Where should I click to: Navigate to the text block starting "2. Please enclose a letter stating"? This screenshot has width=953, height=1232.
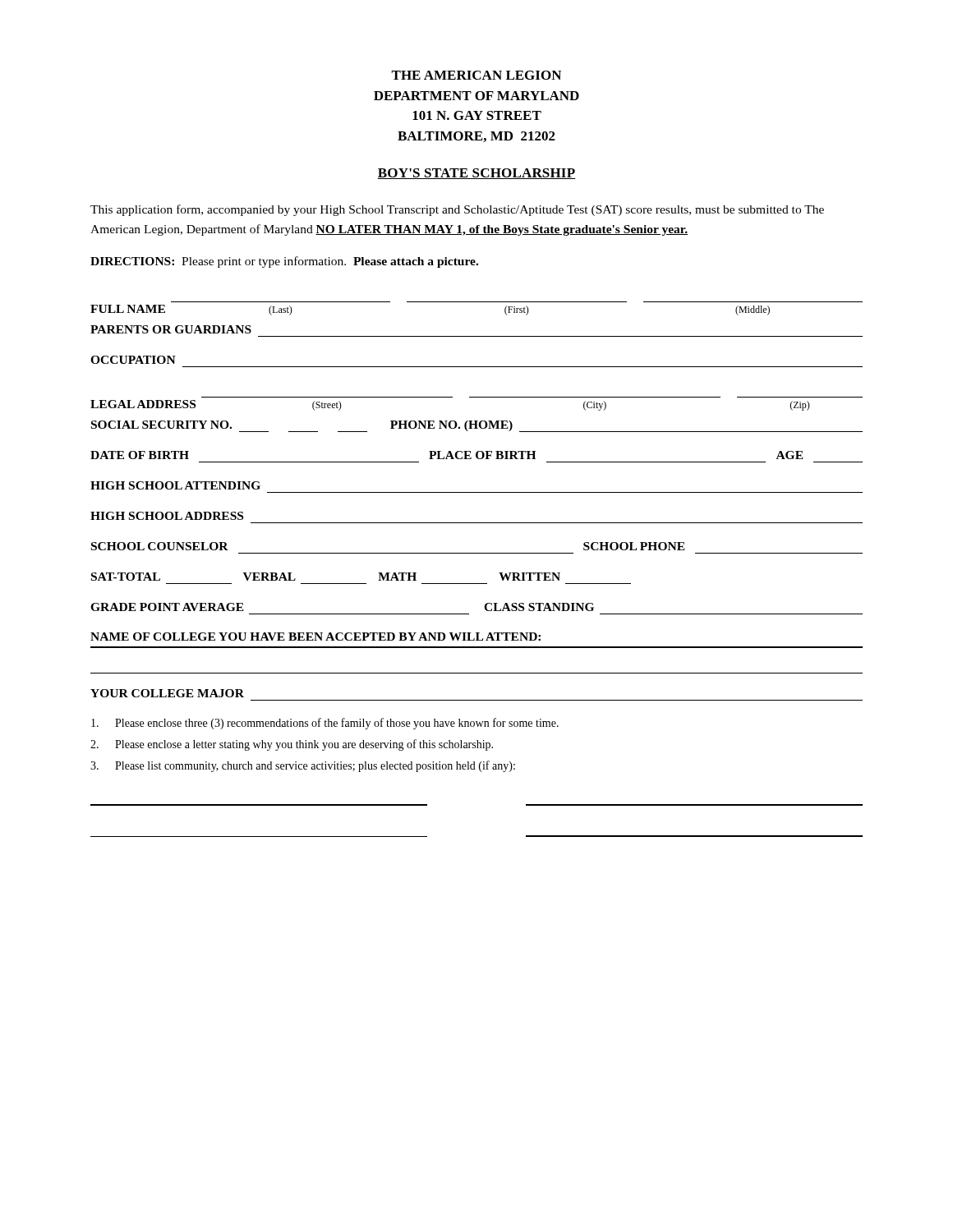click(x=476, y=745)
